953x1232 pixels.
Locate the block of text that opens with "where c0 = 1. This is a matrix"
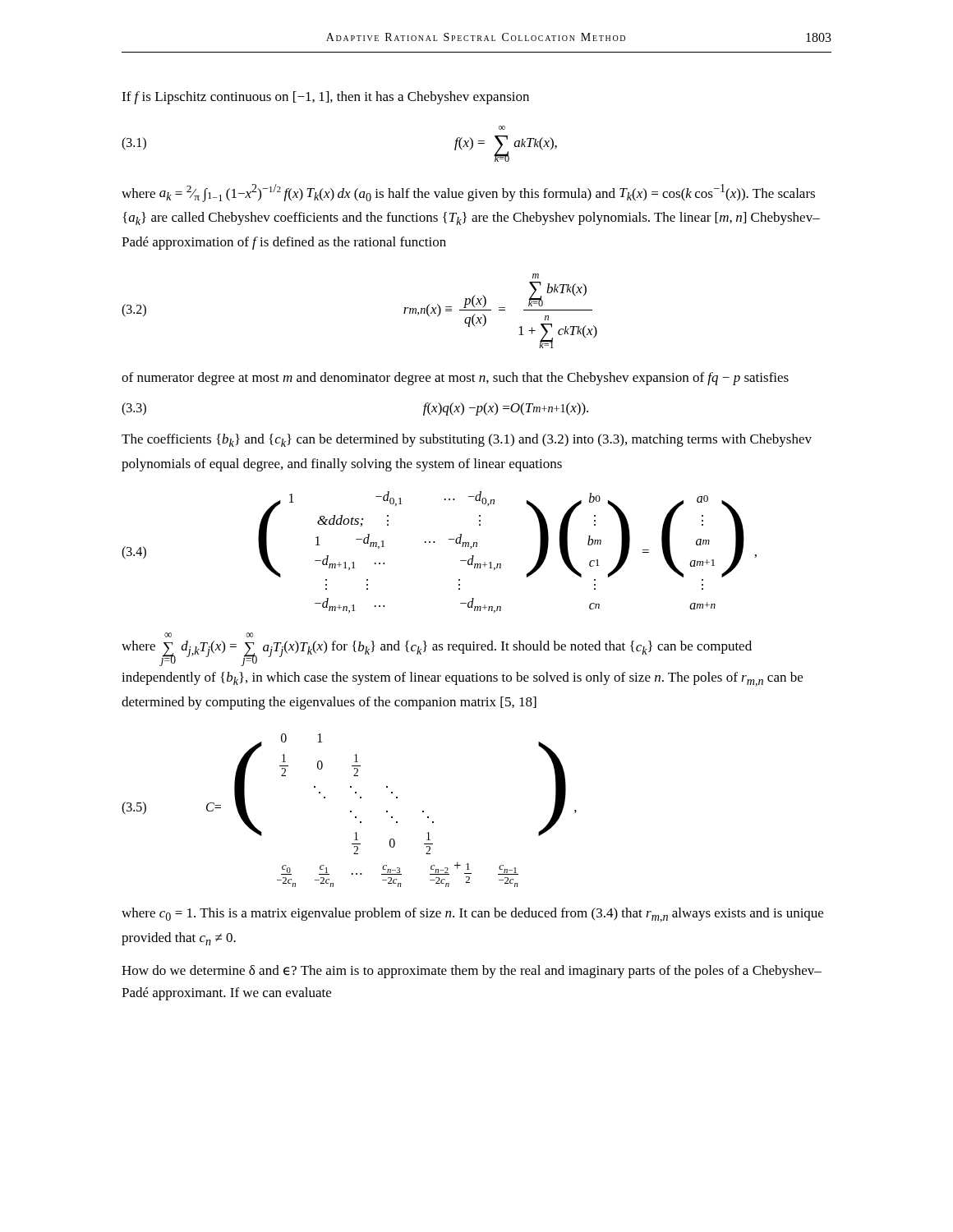pos(473,927)
